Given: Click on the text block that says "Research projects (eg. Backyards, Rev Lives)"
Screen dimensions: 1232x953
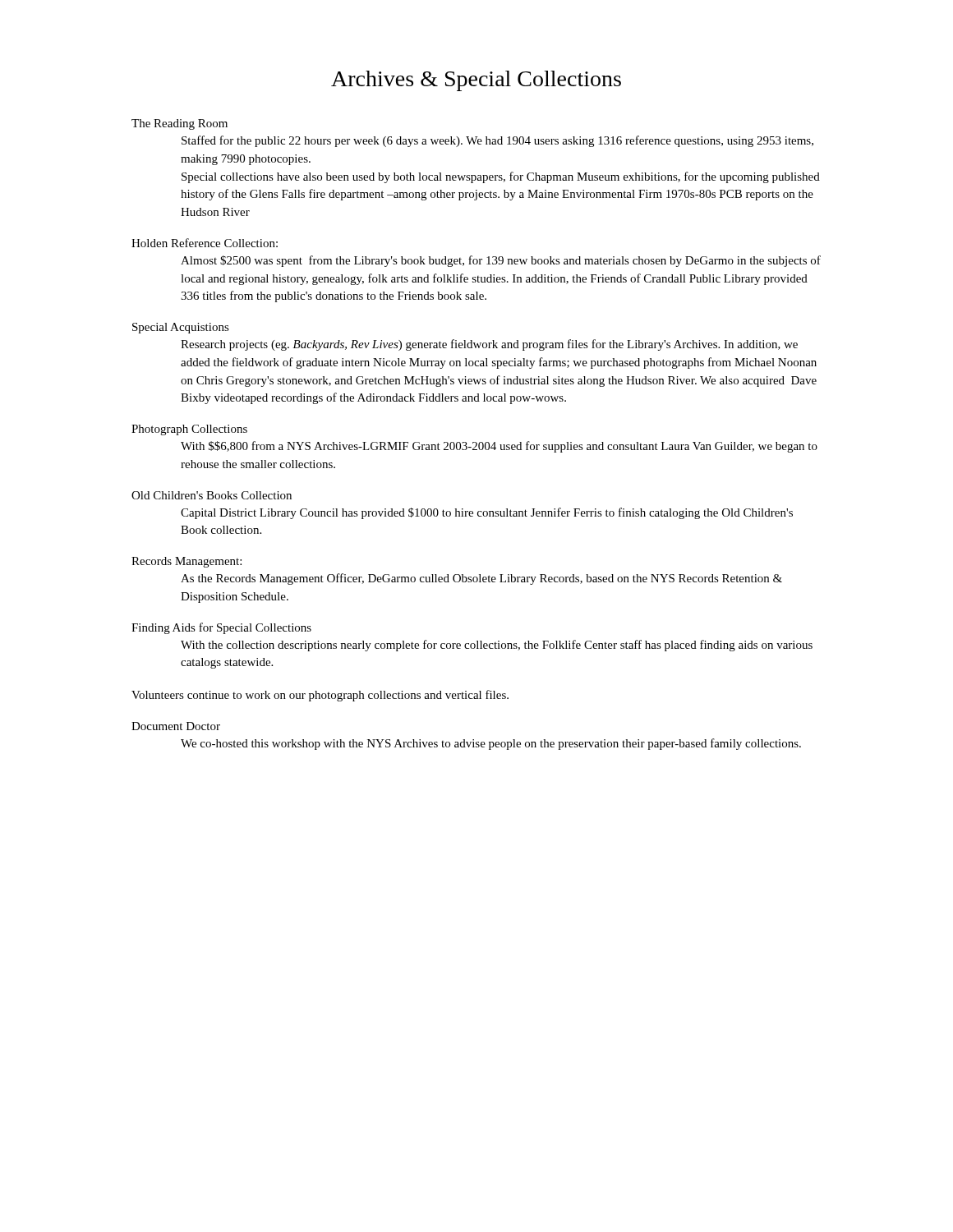Looking at the screenshot, I should tap(501, 372).
